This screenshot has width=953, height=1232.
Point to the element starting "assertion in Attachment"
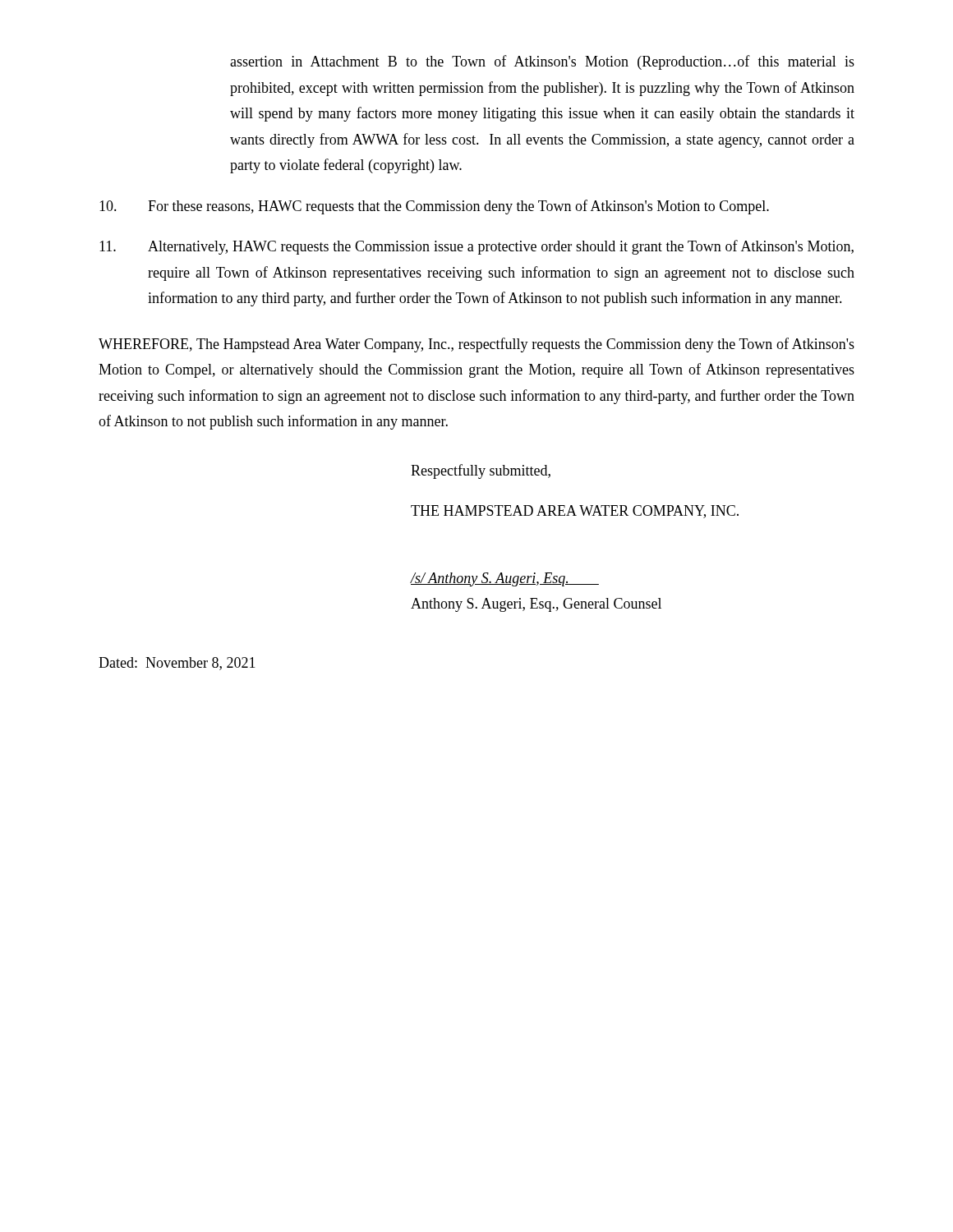click(x=542, y=113)
